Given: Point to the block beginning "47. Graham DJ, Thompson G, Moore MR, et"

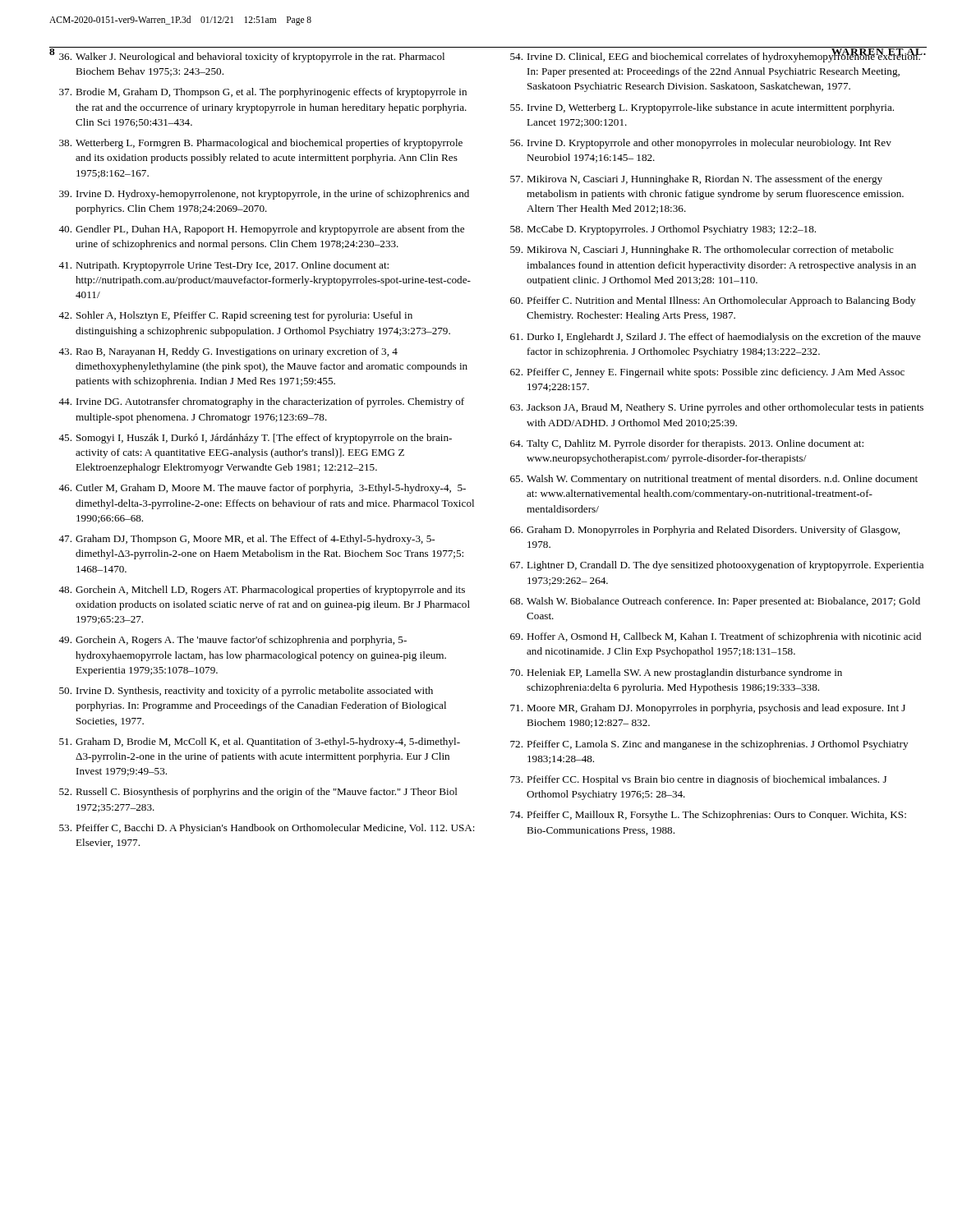Looking at the screenshot, I should coord(262,554).
